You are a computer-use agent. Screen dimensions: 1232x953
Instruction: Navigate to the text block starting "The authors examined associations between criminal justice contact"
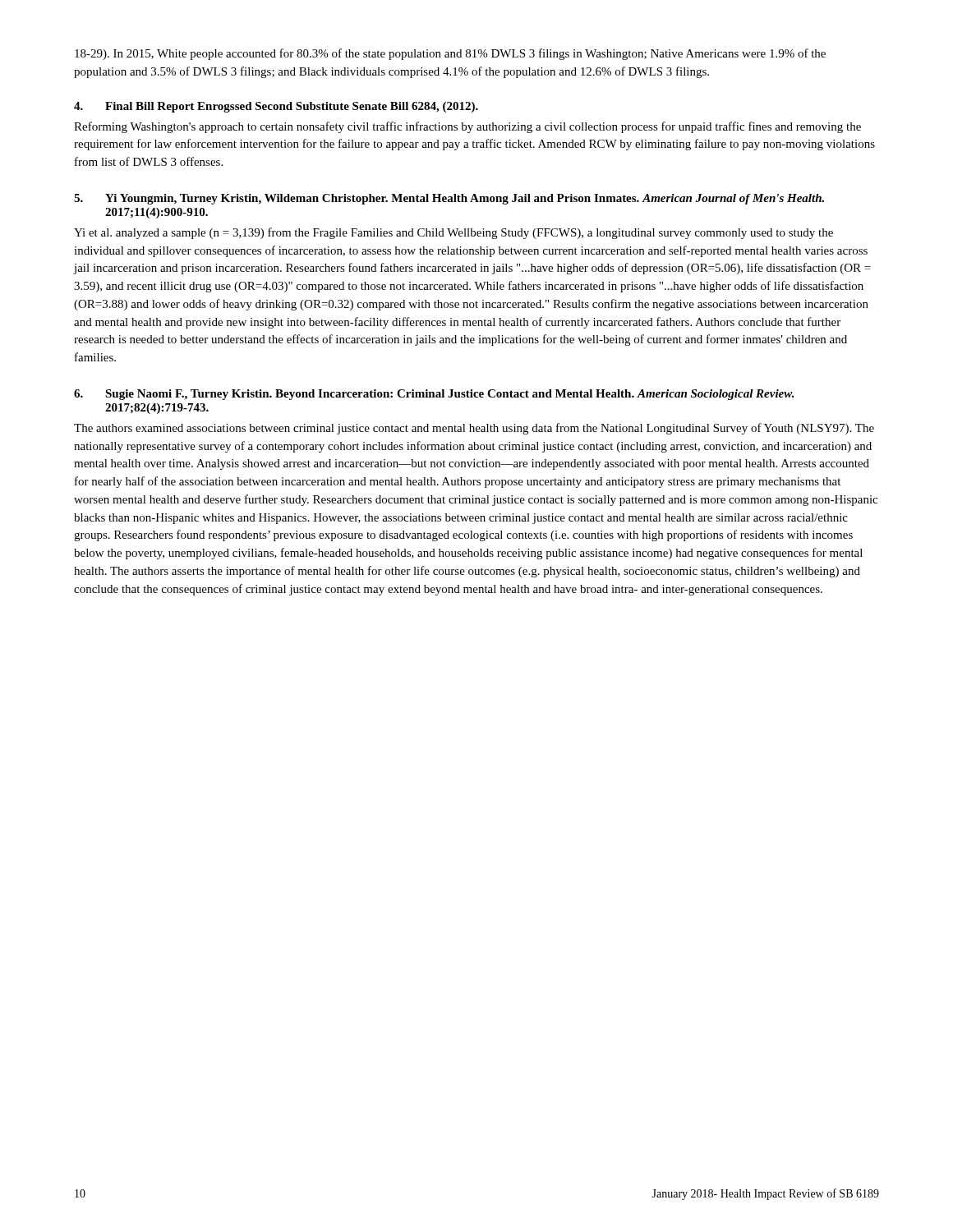click(x=476, y=509)
